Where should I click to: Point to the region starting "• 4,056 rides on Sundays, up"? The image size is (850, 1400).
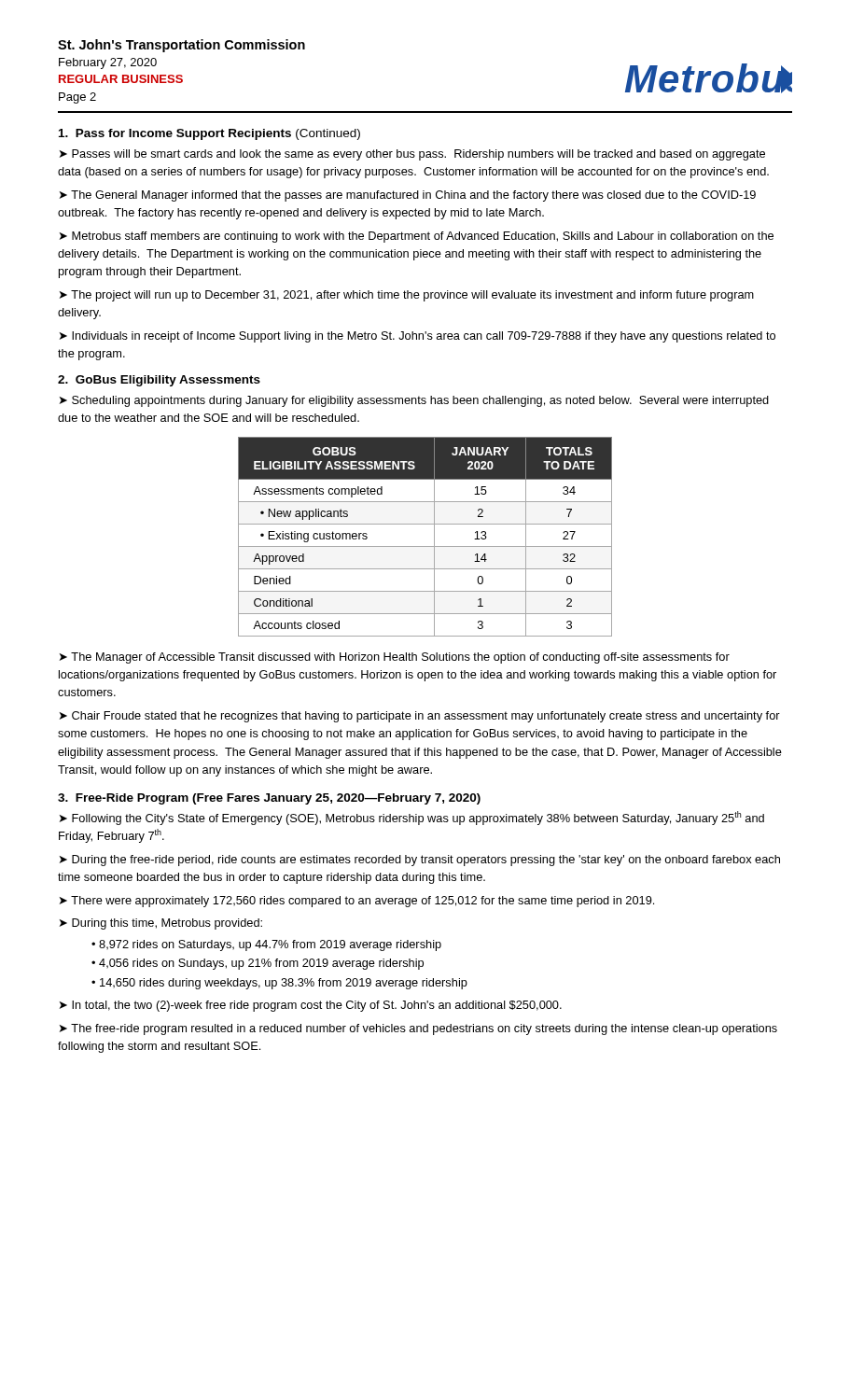[258, 963]
